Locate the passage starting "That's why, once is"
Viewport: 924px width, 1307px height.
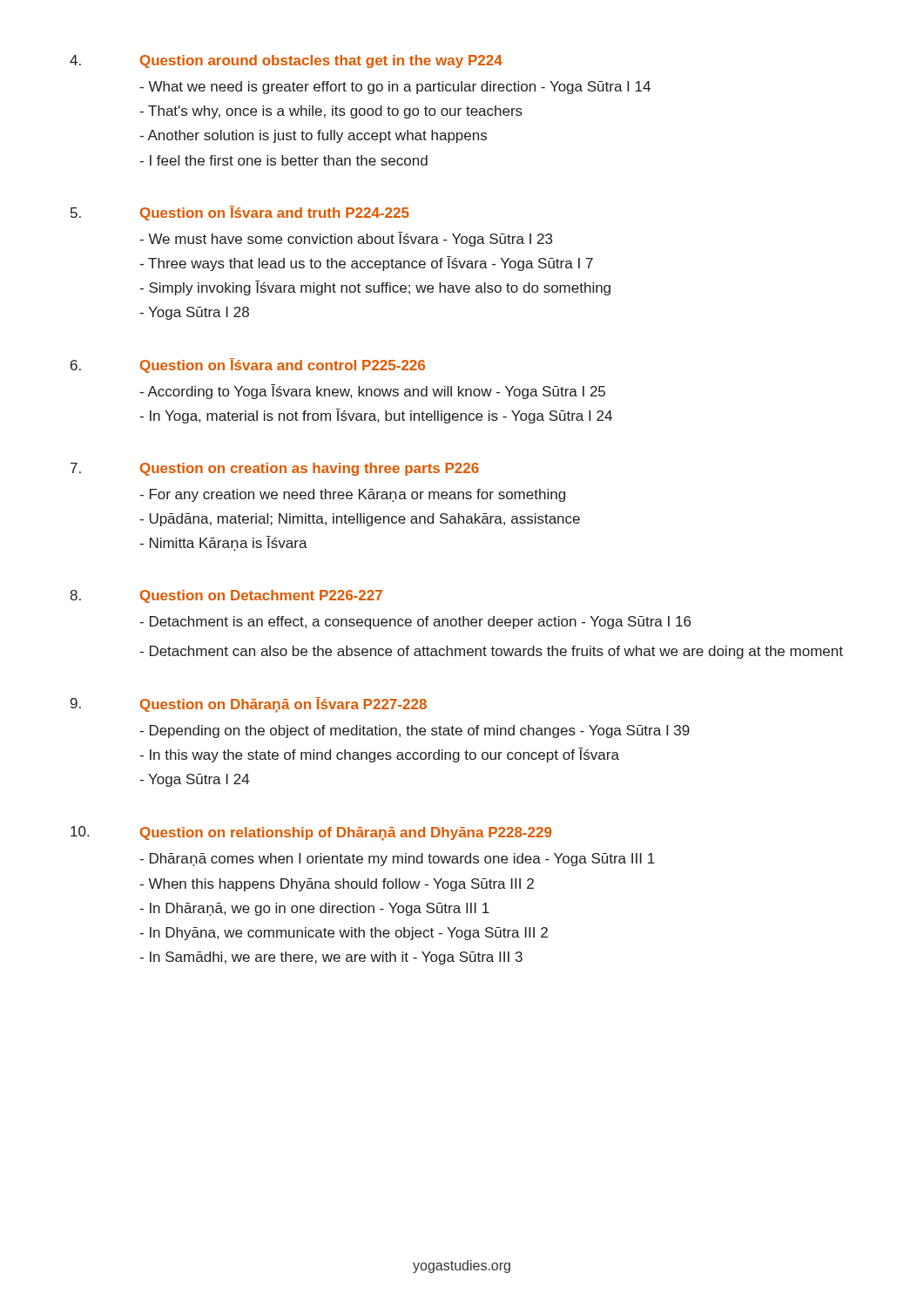(331, 111)
